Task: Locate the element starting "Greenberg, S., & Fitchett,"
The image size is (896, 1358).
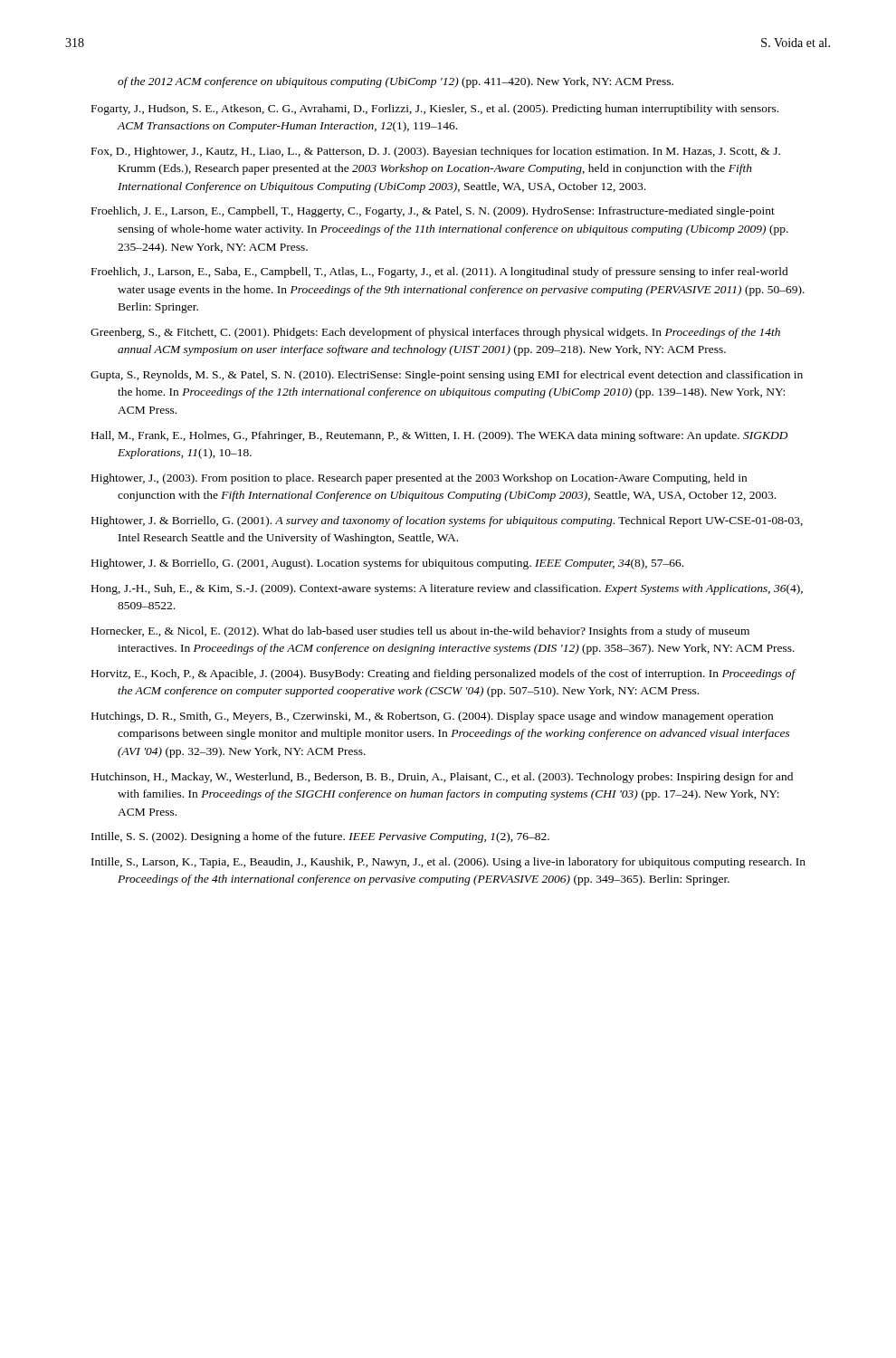Action: [436, 340]
